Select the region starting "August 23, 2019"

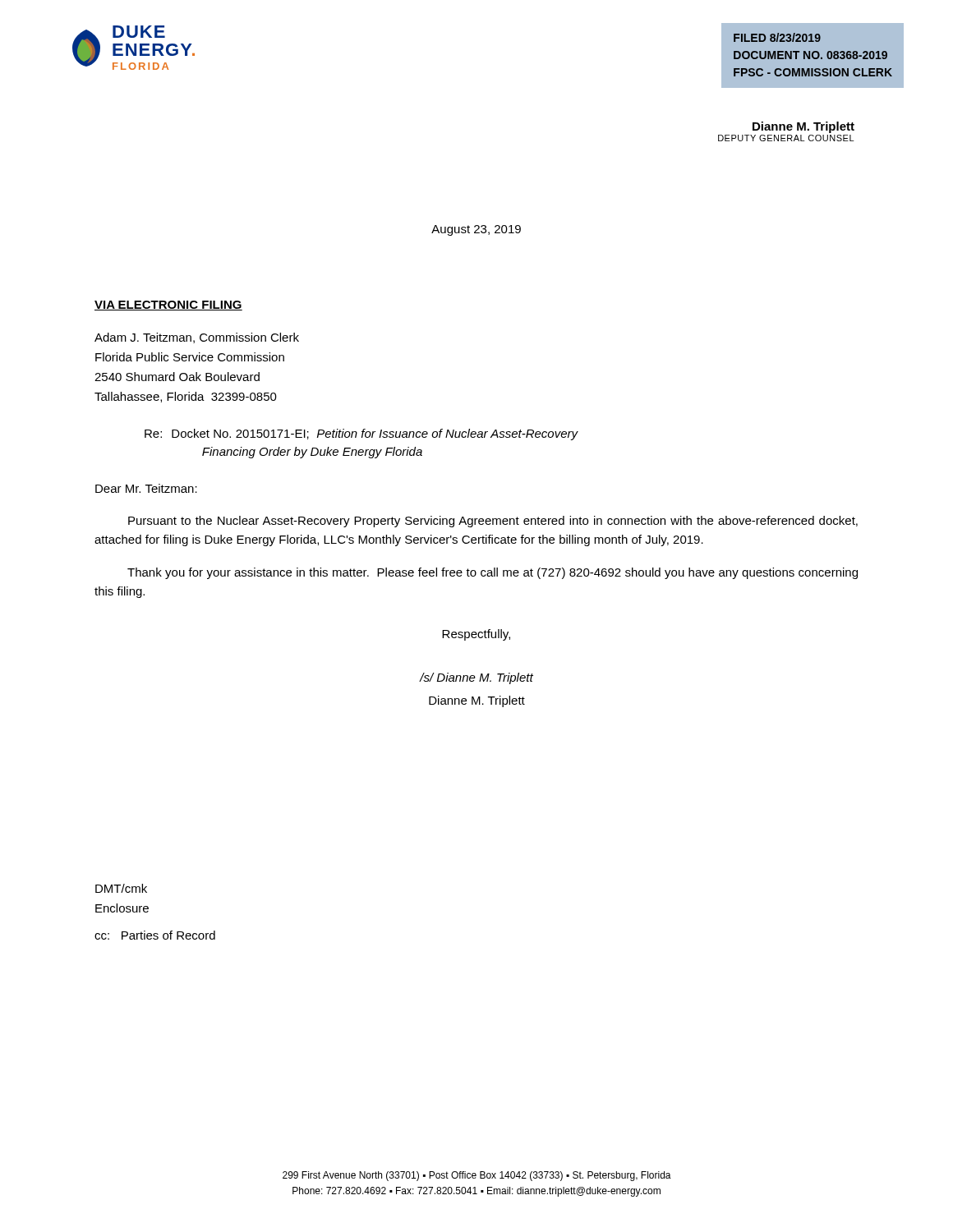pos(476,229)
